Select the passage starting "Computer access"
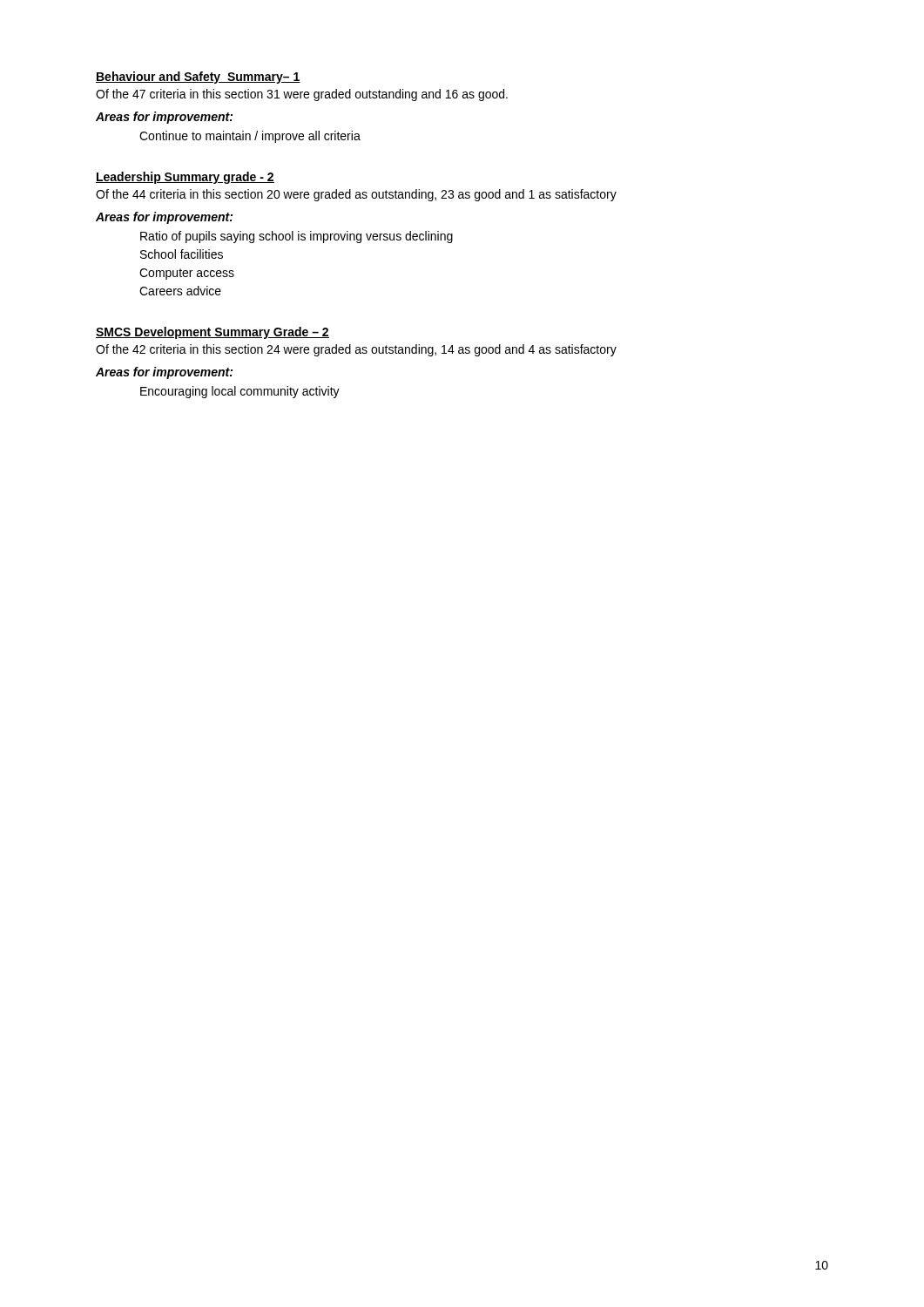Screen dimensions: 1307x924 (x=187, y=273)
